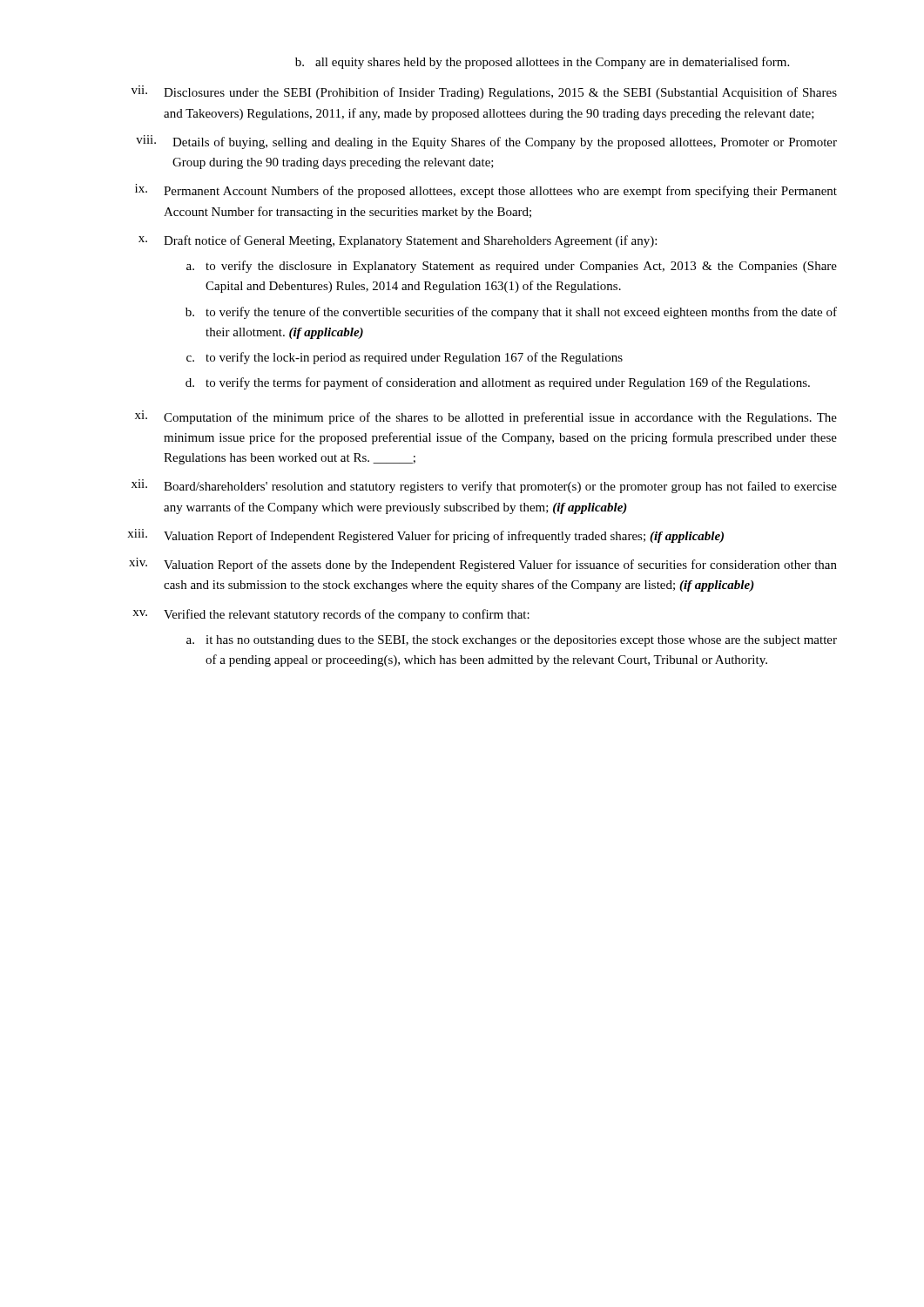Screen dimensions: 1307x924
Task: Find the list item that says "xv. Verified the relevant statutory records of the"
Action: pos(462,640)
